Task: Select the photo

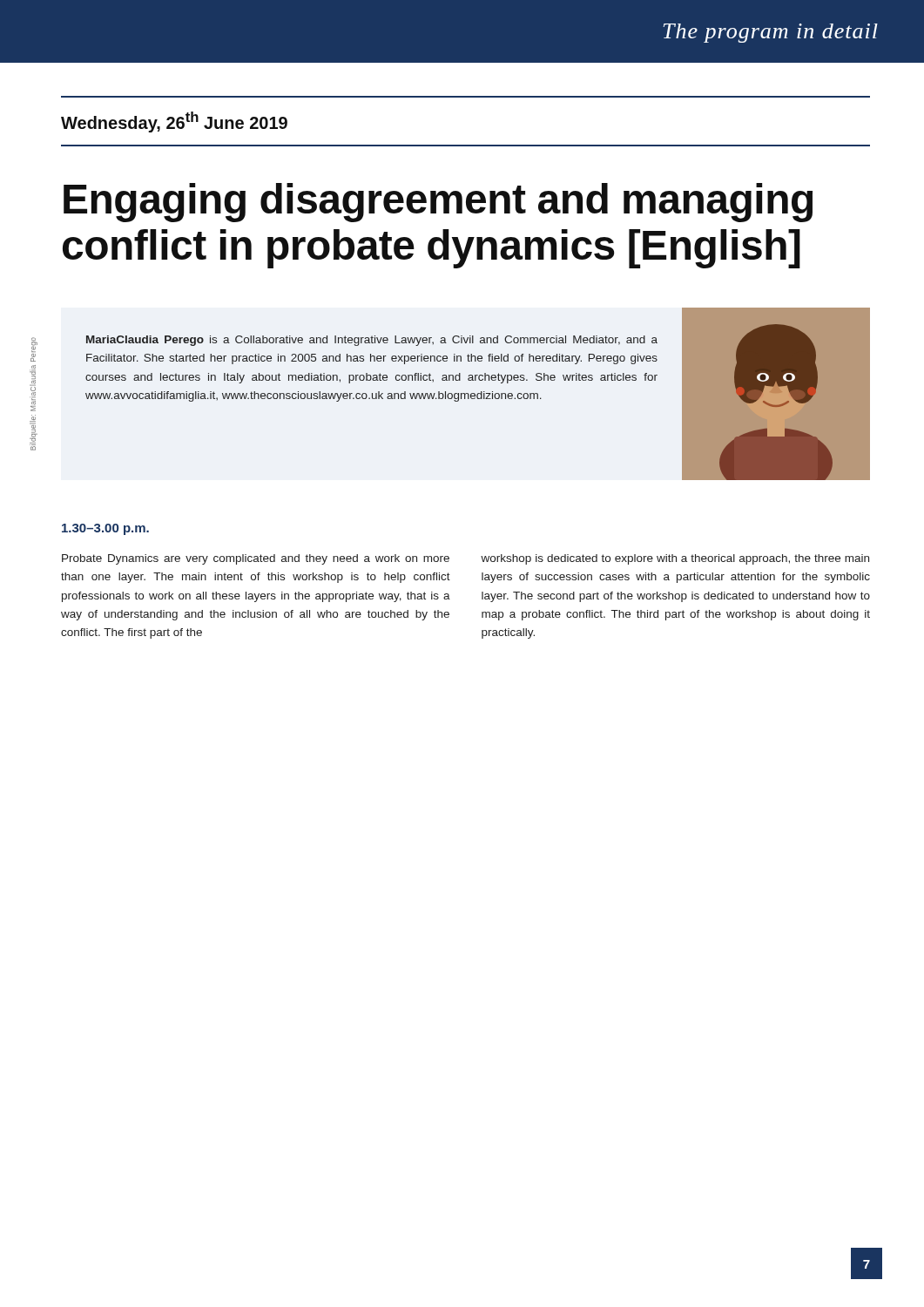Action: coord(776,394)
